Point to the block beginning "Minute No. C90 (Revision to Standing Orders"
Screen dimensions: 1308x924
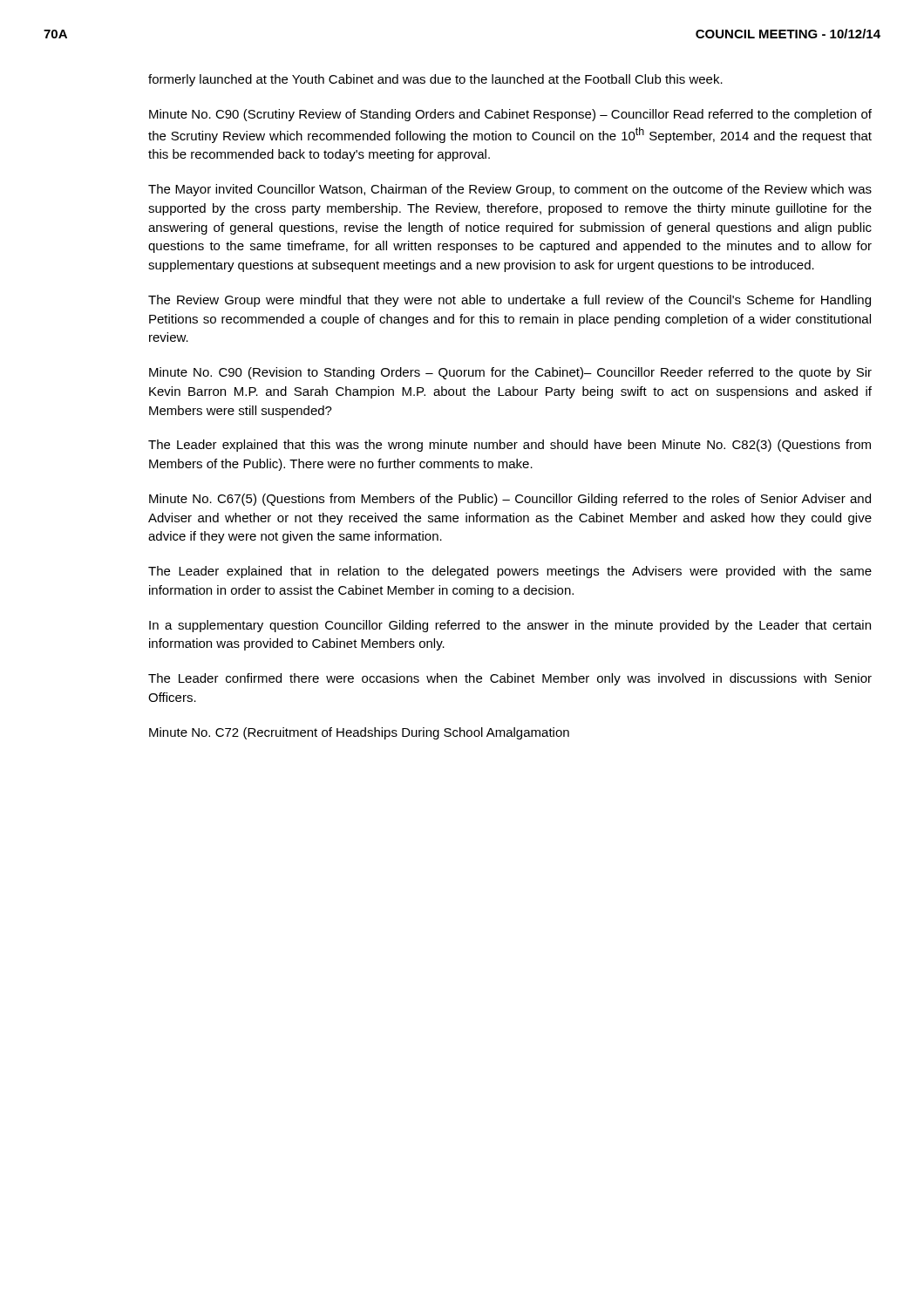click(510, 391)
